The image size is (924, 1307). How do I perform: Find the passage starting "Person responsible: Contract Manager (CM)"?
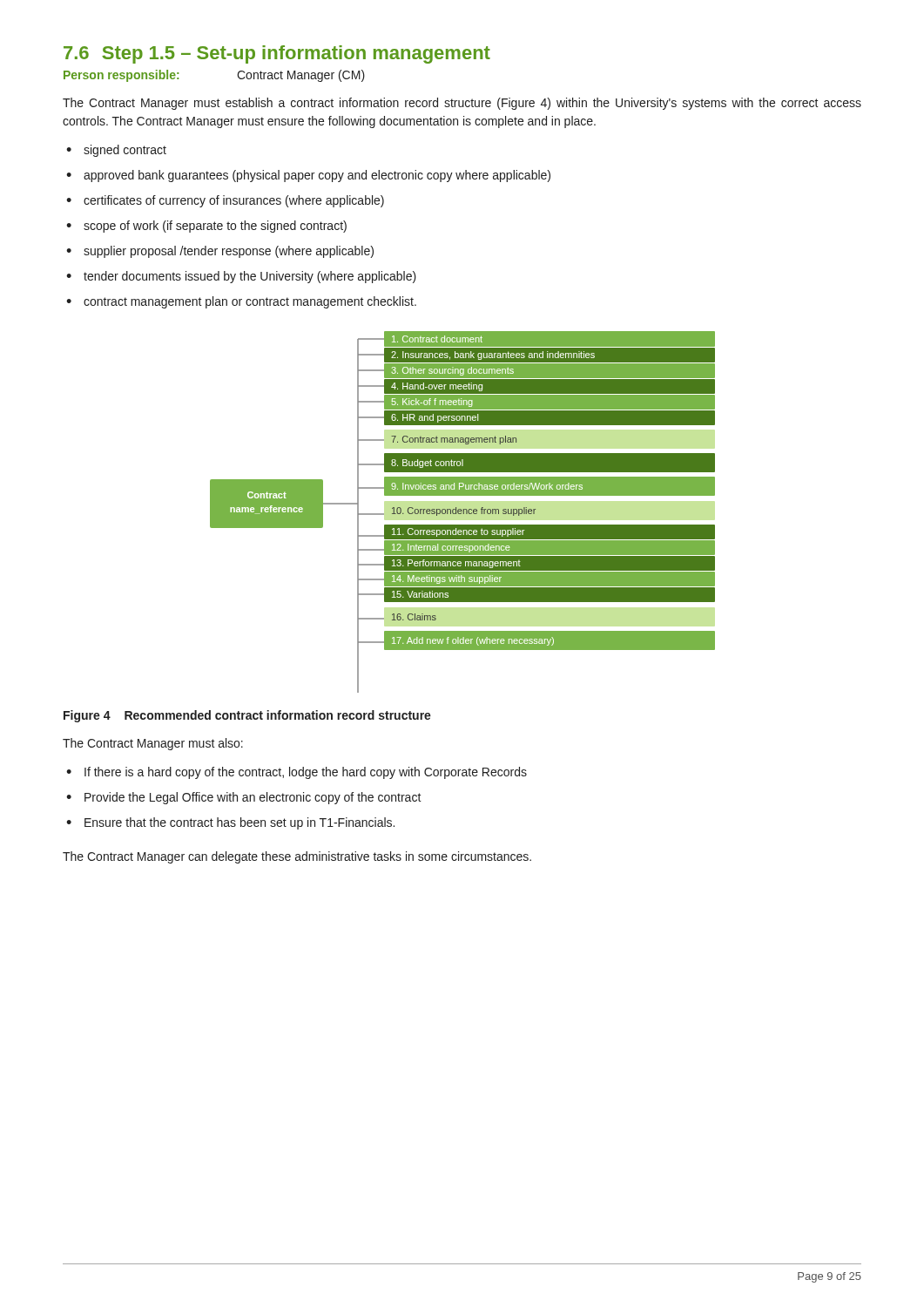[122, 75]
